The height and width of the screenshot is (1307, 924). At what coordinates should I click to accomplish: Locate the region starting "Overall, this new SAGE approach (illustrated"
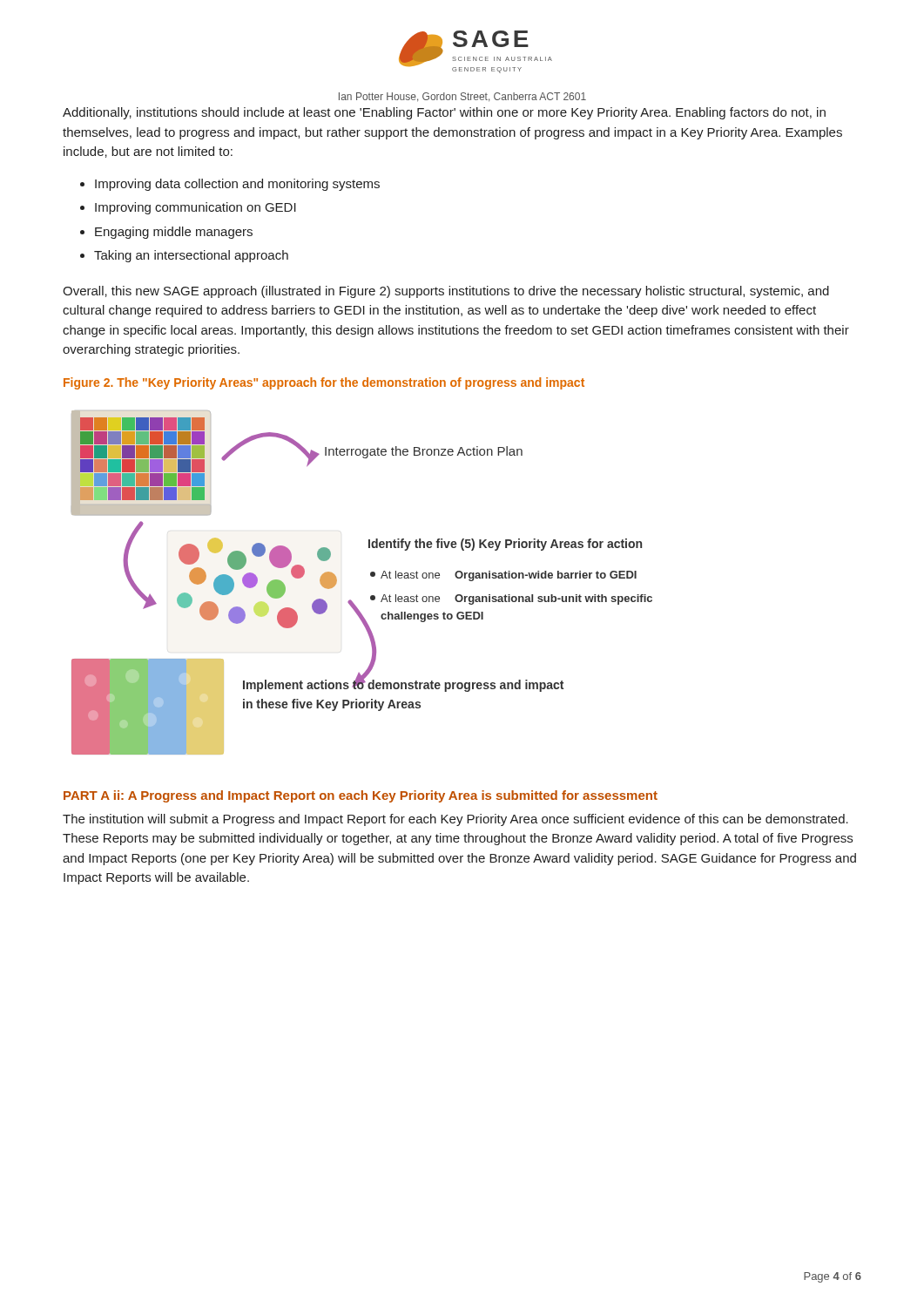pos(462,320)
